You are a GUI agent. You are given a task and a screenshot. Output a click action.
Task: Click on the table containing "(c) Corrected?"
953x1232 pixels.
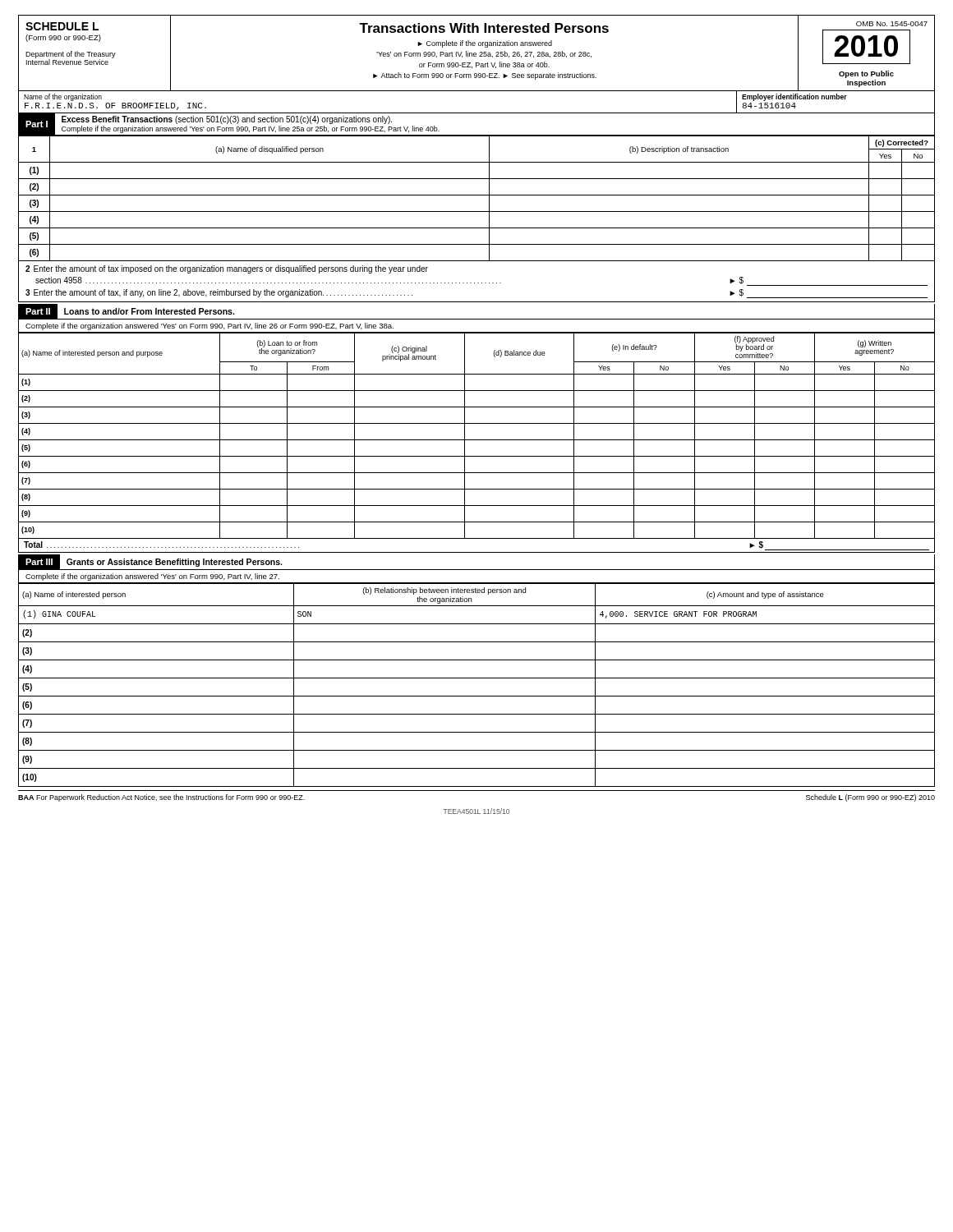pos(476,198)
